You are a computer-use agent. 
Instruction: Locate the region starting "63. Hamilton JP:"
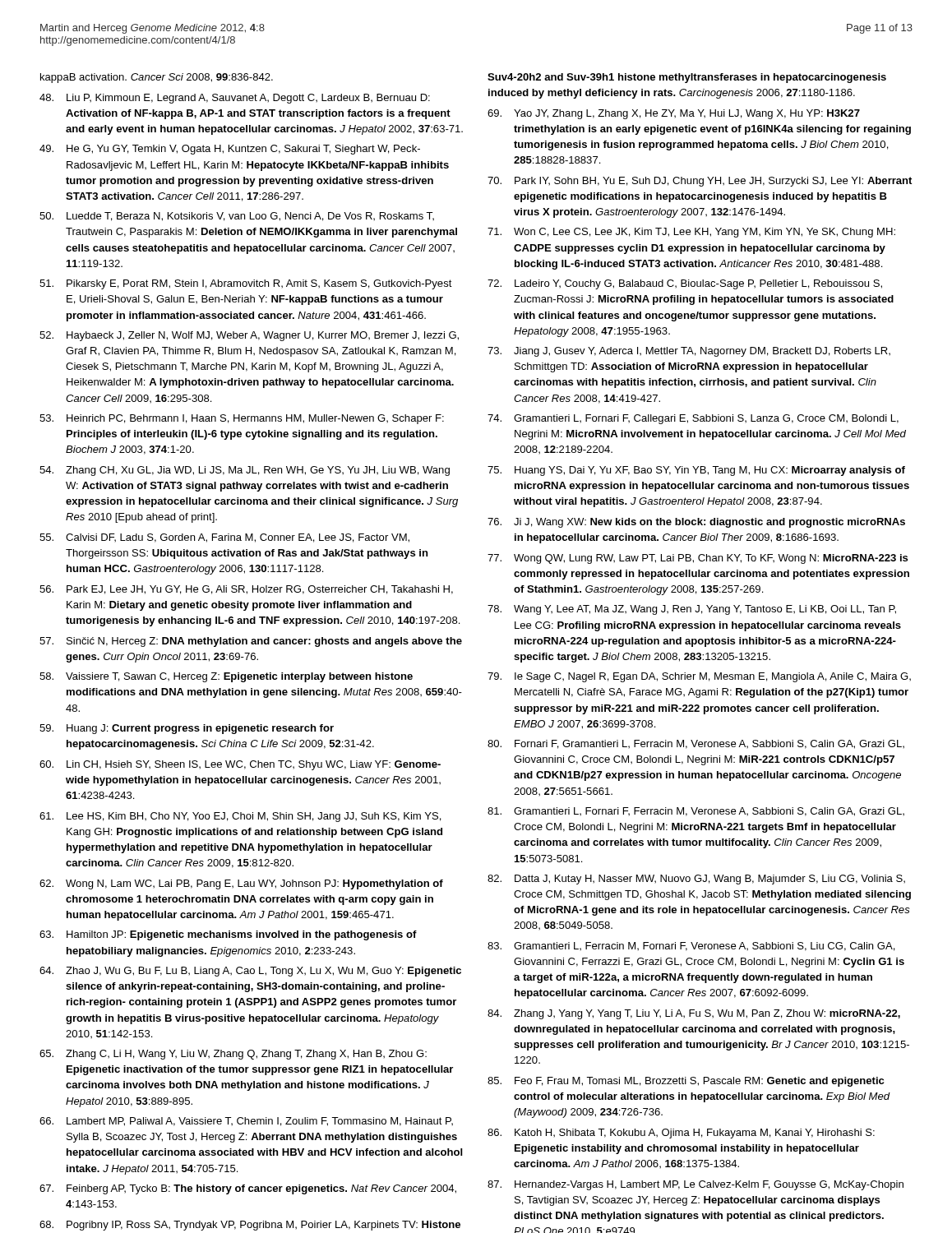[x=252, y=942]
